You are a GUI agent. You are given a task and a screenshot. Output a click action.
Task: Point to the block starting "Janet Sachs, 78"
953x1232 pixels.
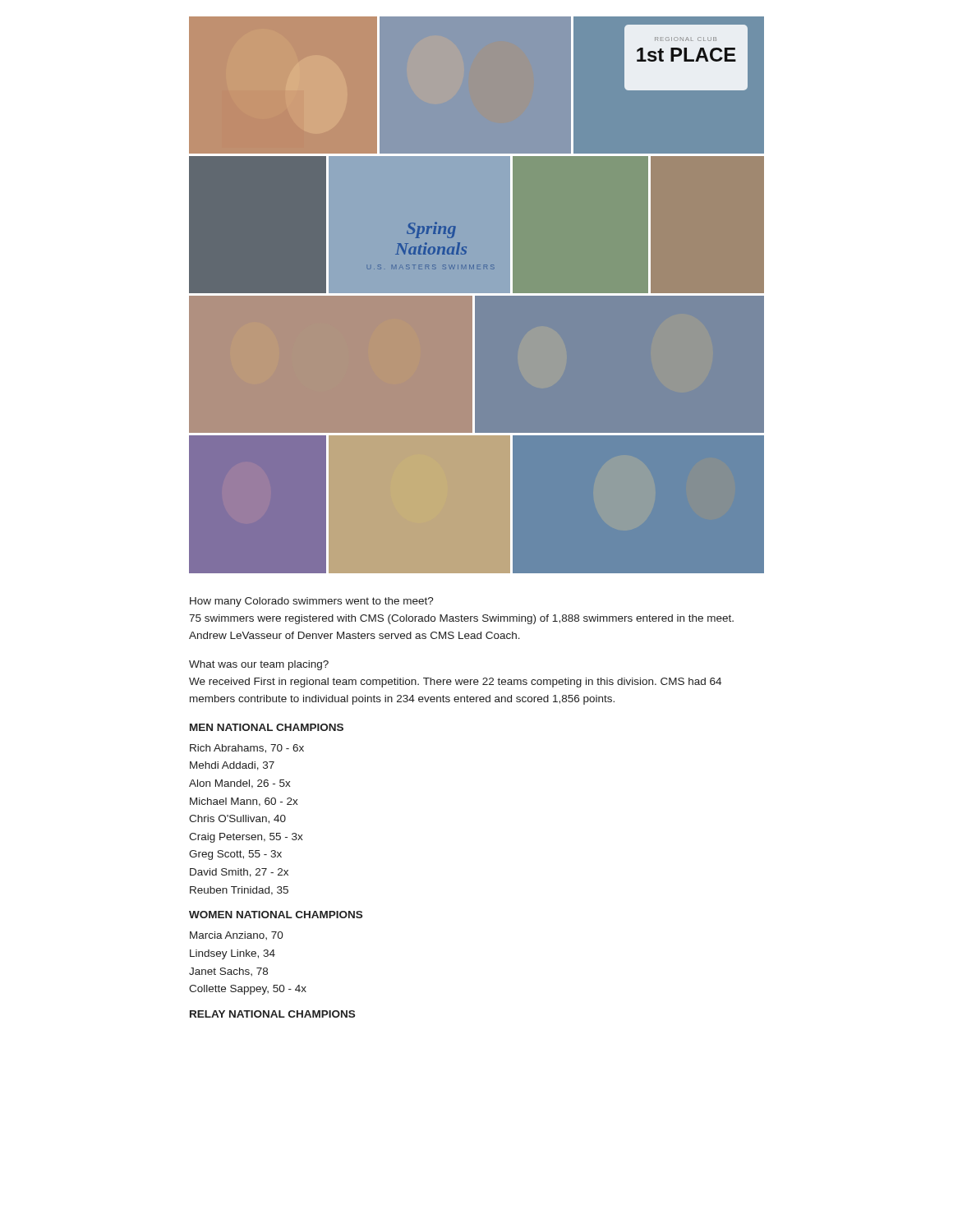point(229,971)
